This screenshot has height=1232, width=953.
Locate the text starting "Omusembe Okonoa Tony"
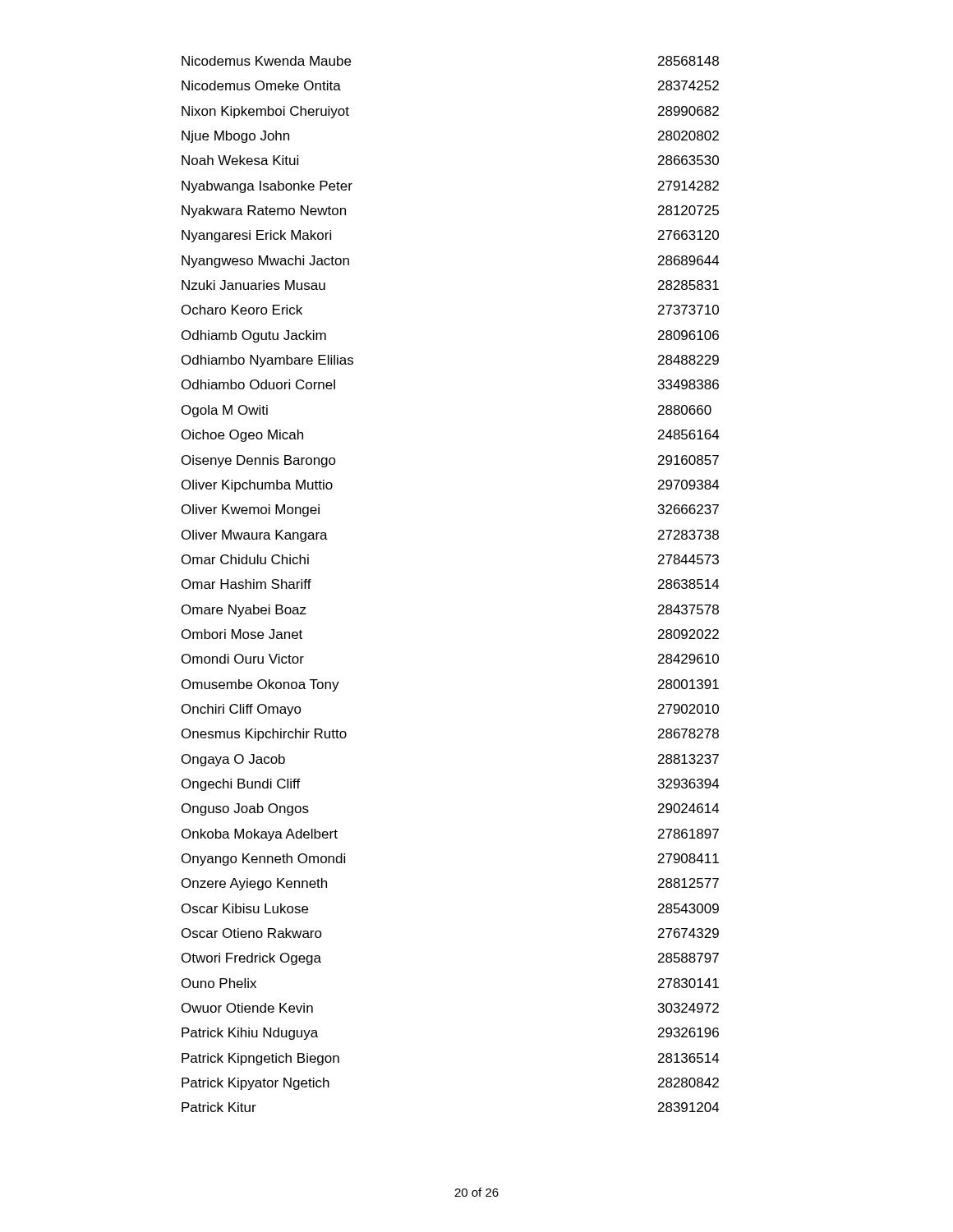point(262,688)
